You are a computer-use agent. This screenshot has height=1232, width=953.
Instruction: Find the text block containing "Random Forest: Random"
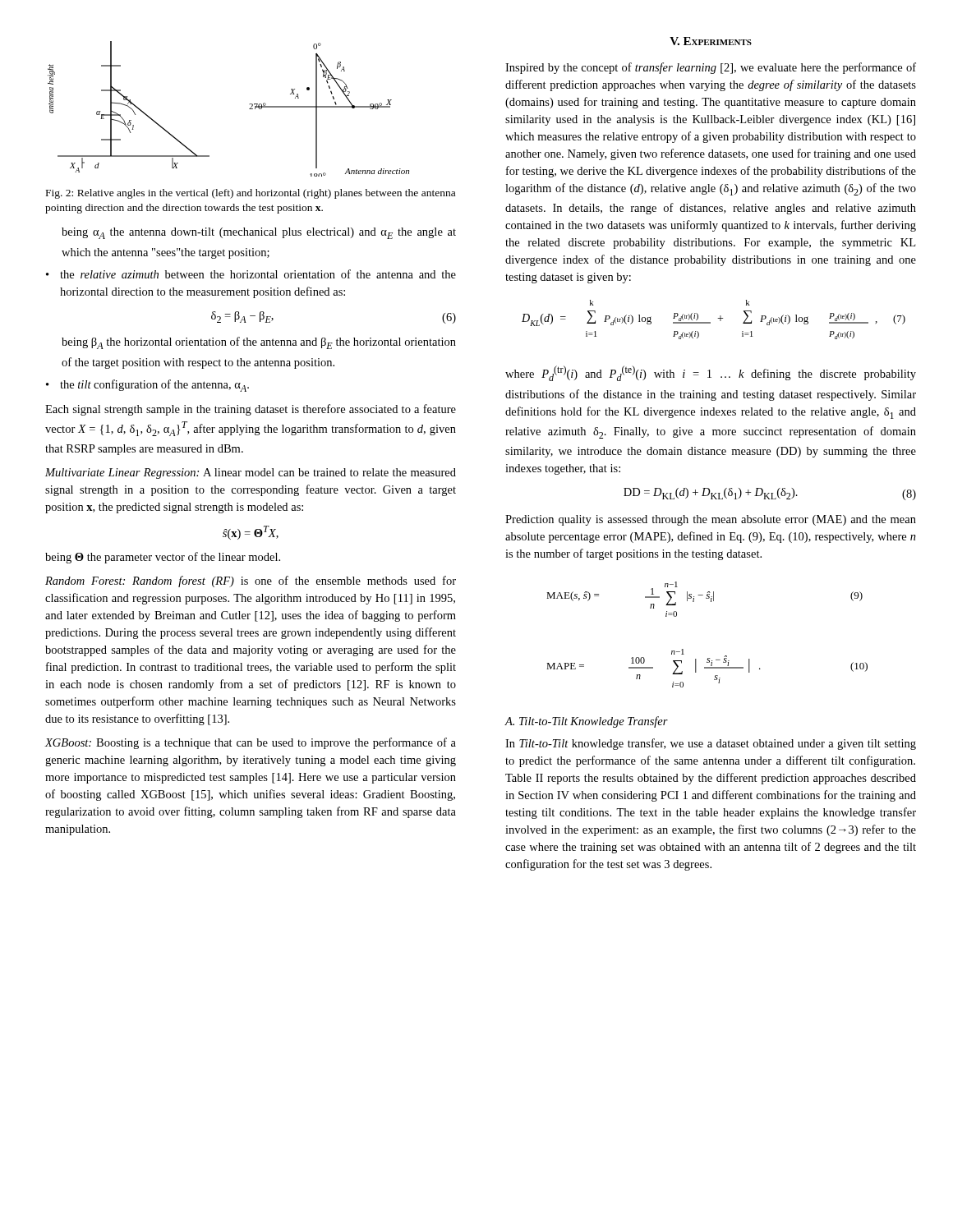(x=251, y=650)
